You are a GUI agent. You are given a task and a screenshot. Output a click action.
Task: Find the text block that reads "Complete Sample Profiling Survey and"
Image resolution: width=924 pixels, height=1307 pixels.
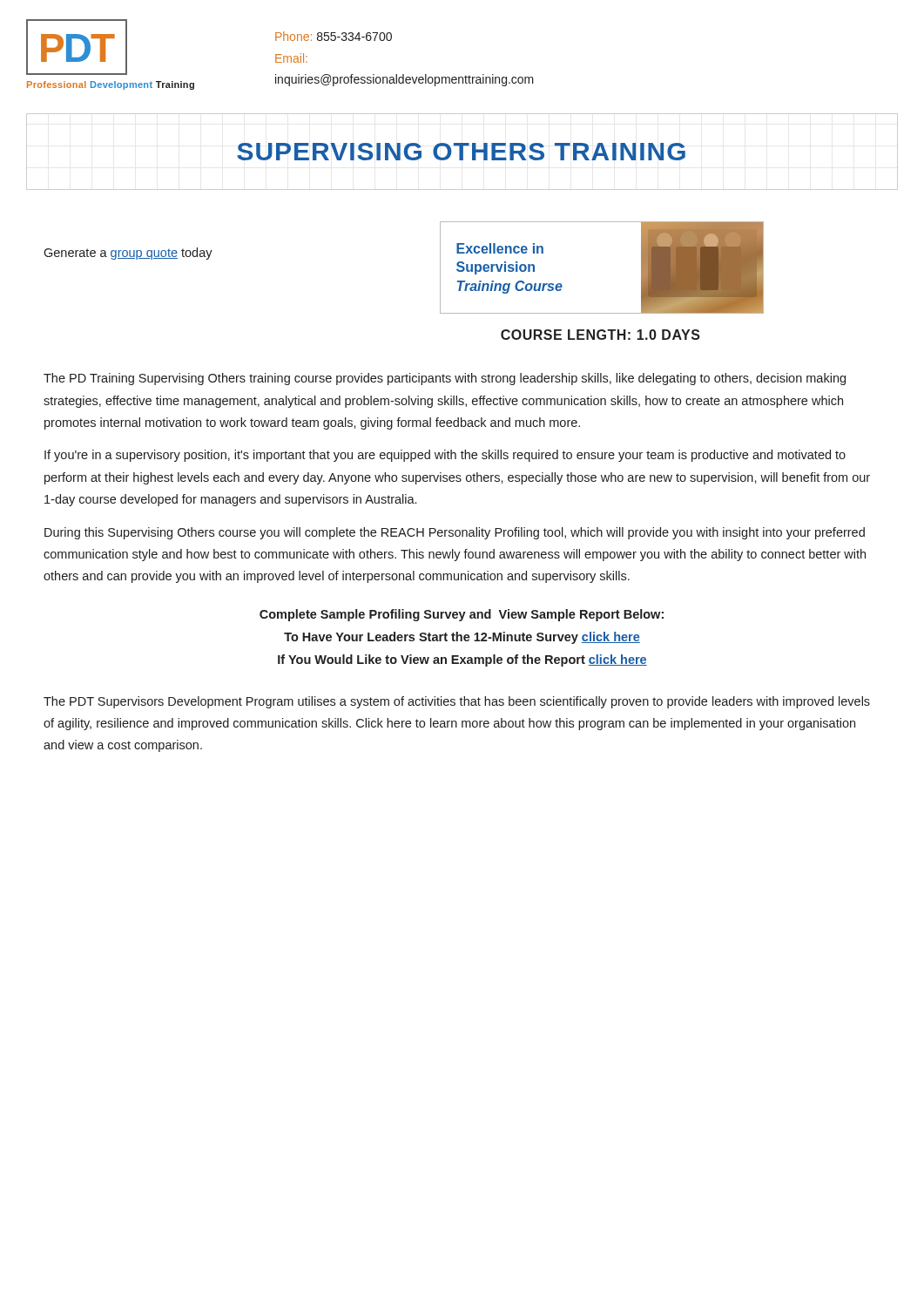(x=462, y=614)
